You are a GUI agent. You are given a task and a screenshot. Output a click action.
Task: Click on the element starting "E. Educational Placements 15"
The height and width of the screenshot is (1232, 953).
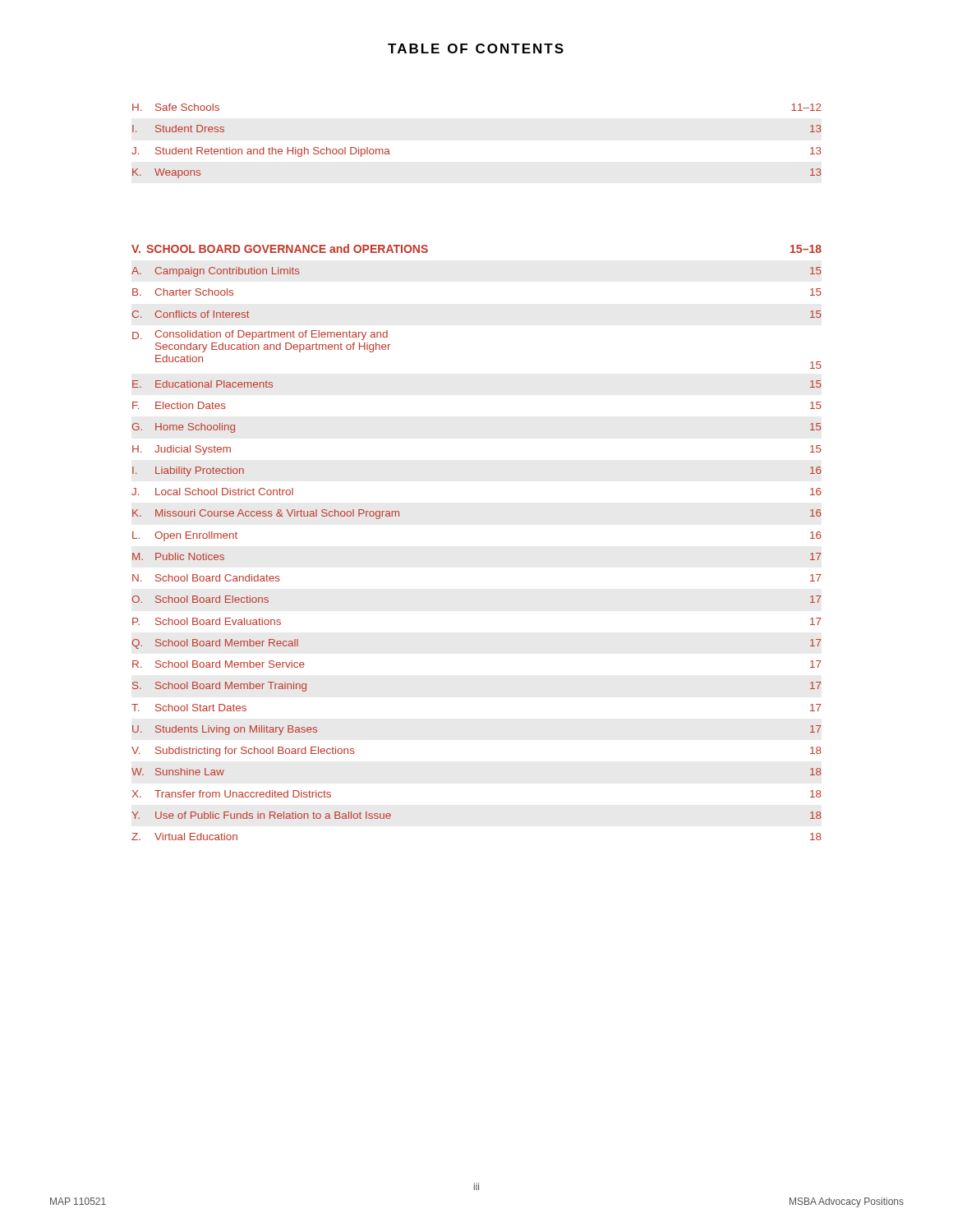pyautogui.click(x=211, y=384)
